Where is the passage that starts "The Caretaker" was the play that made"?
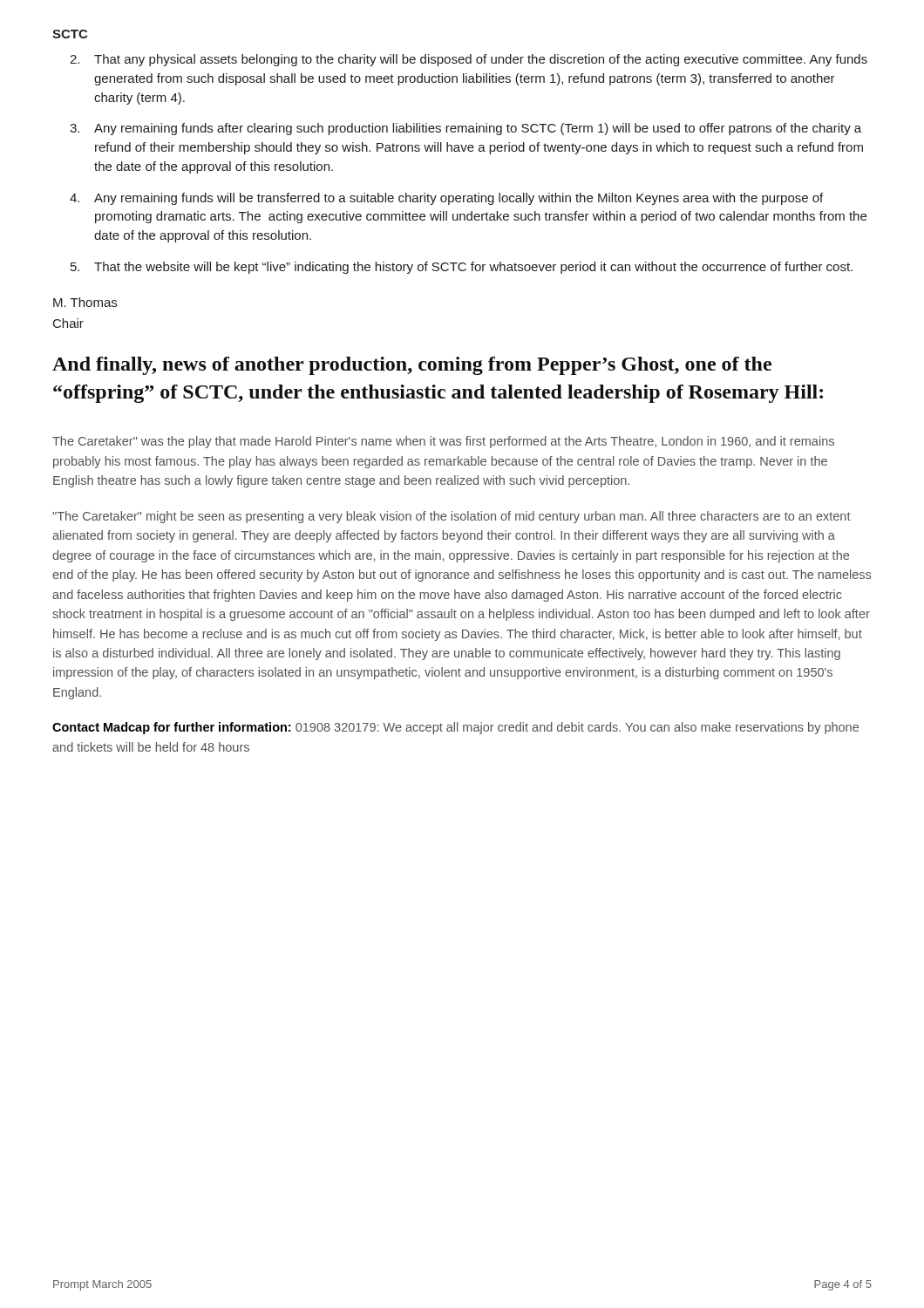The height and width of the screenshot is (1308, 924). pyautogui.click(x=443, y=461)
